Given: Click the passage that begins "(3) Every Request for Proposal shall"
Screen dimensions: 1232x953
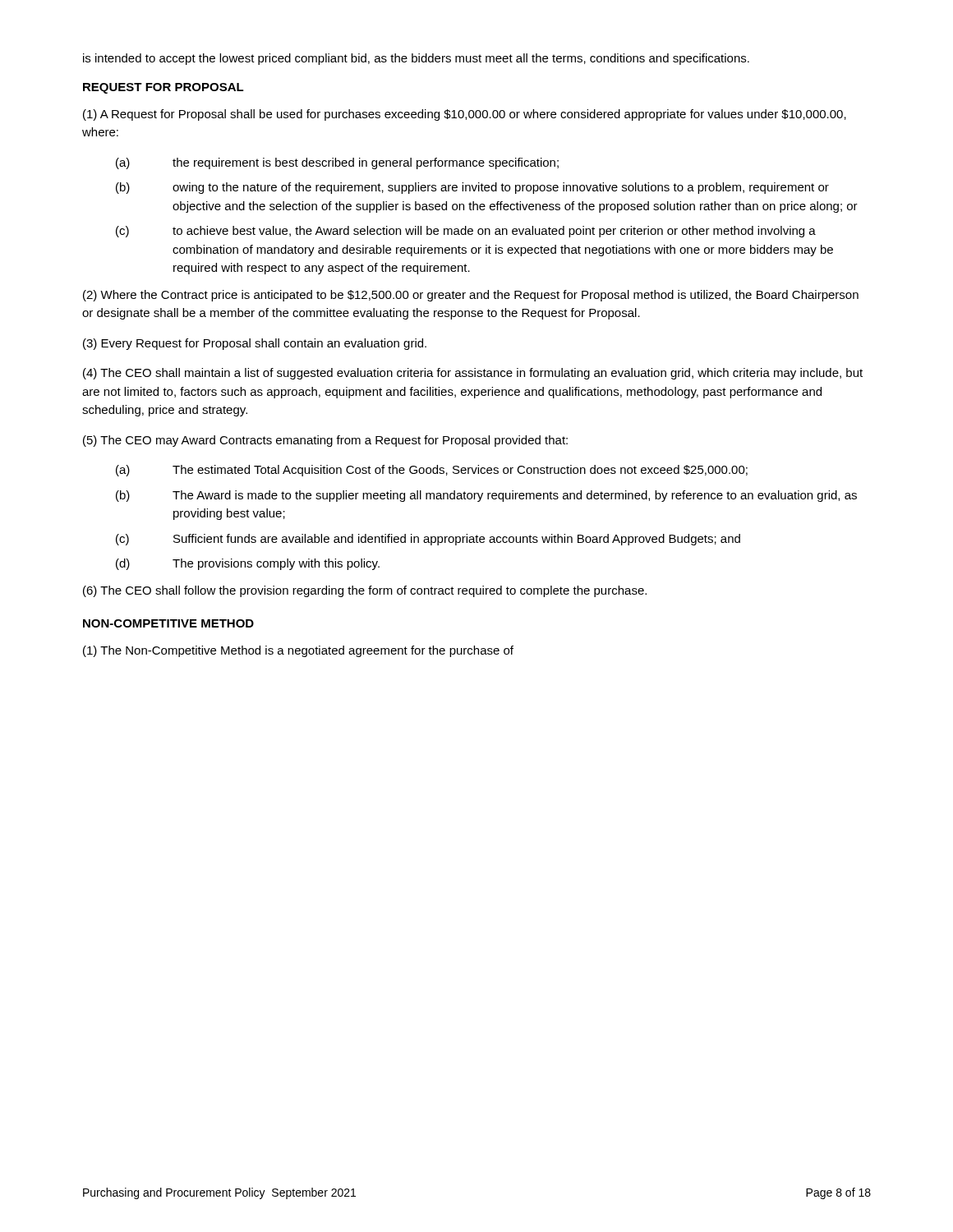Looking at the screenshot, I should (x=255, y=342).
